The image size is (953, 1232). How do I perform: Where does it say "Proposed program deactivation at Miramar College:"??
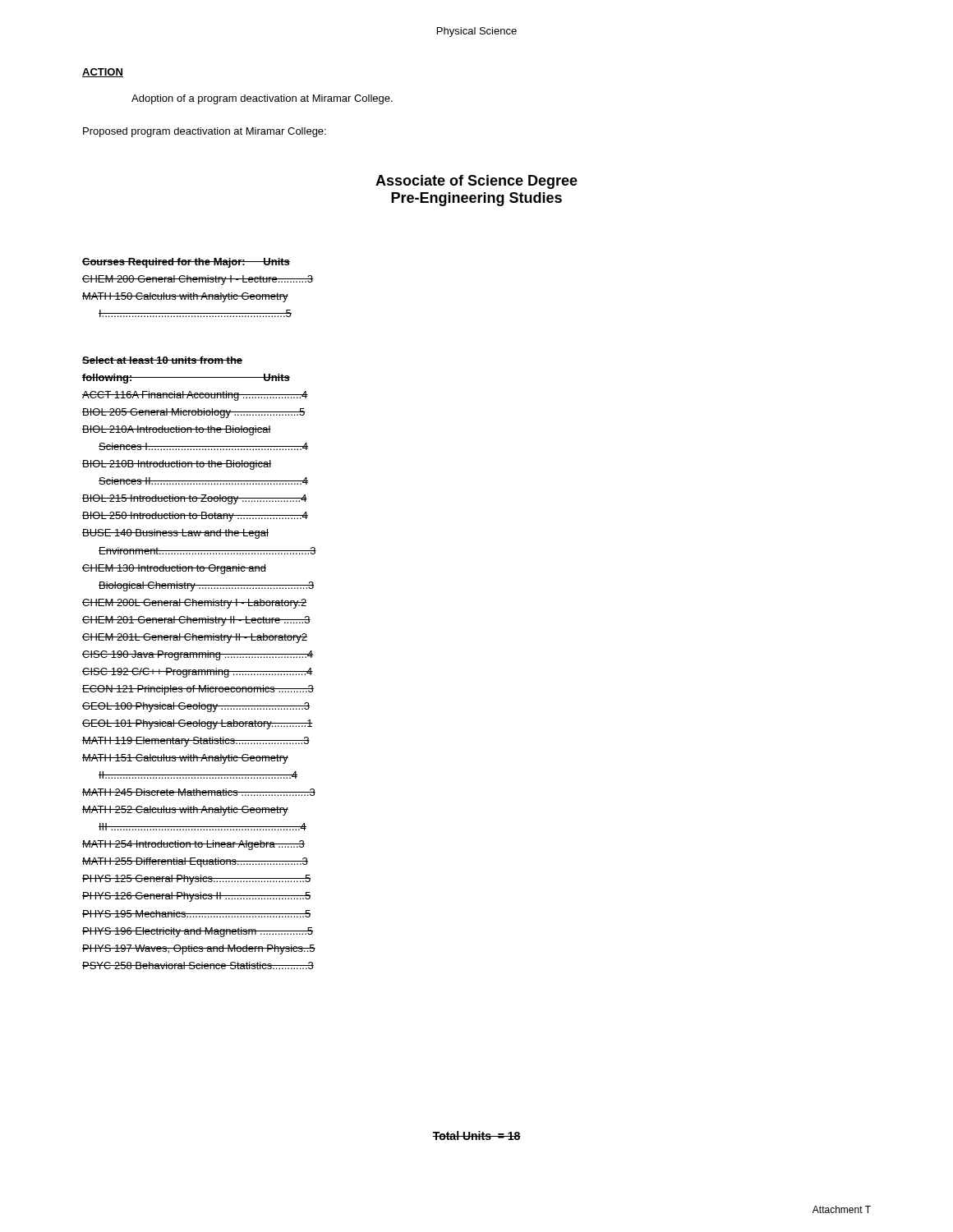[204, 131]
